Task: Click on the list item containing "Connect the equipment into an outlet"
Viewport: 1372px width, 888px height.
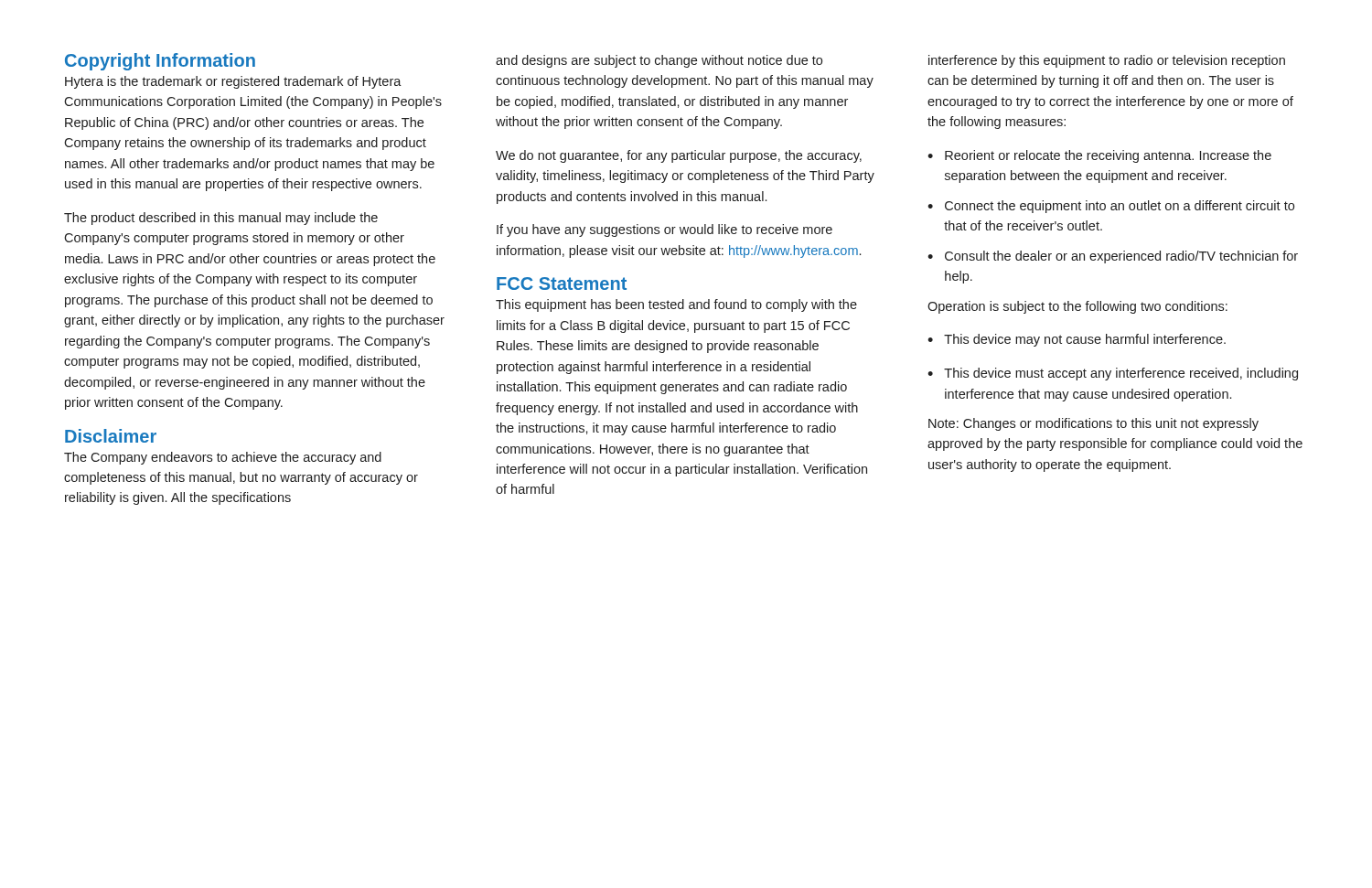Action: [1120, 216]
